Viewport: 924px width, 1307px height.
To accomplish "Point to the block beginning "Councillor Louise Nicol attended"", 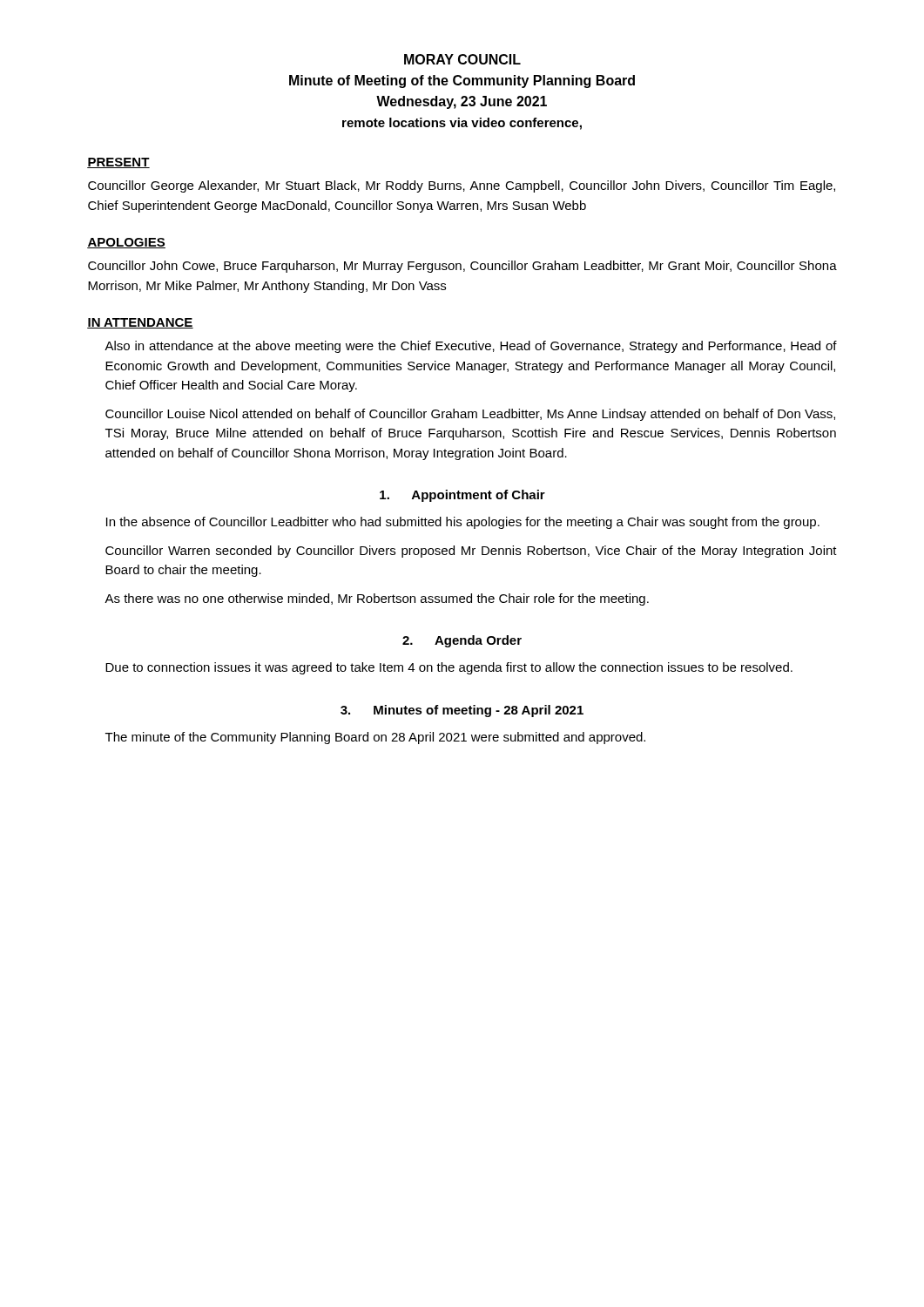I will pos(471,433).
